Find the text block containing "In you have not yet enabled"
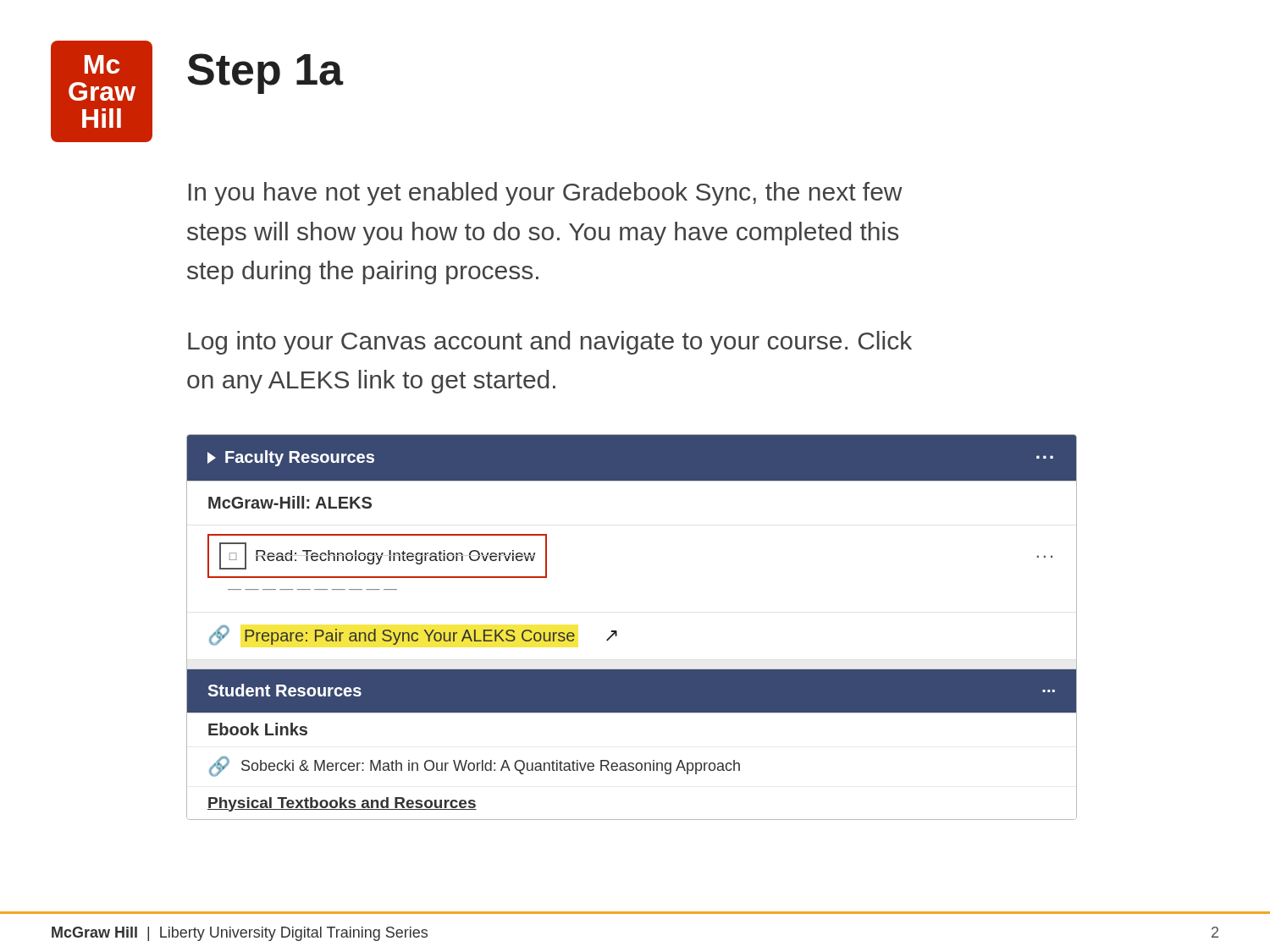Screen dimensions: 952x1270 [x=544, y=231]
